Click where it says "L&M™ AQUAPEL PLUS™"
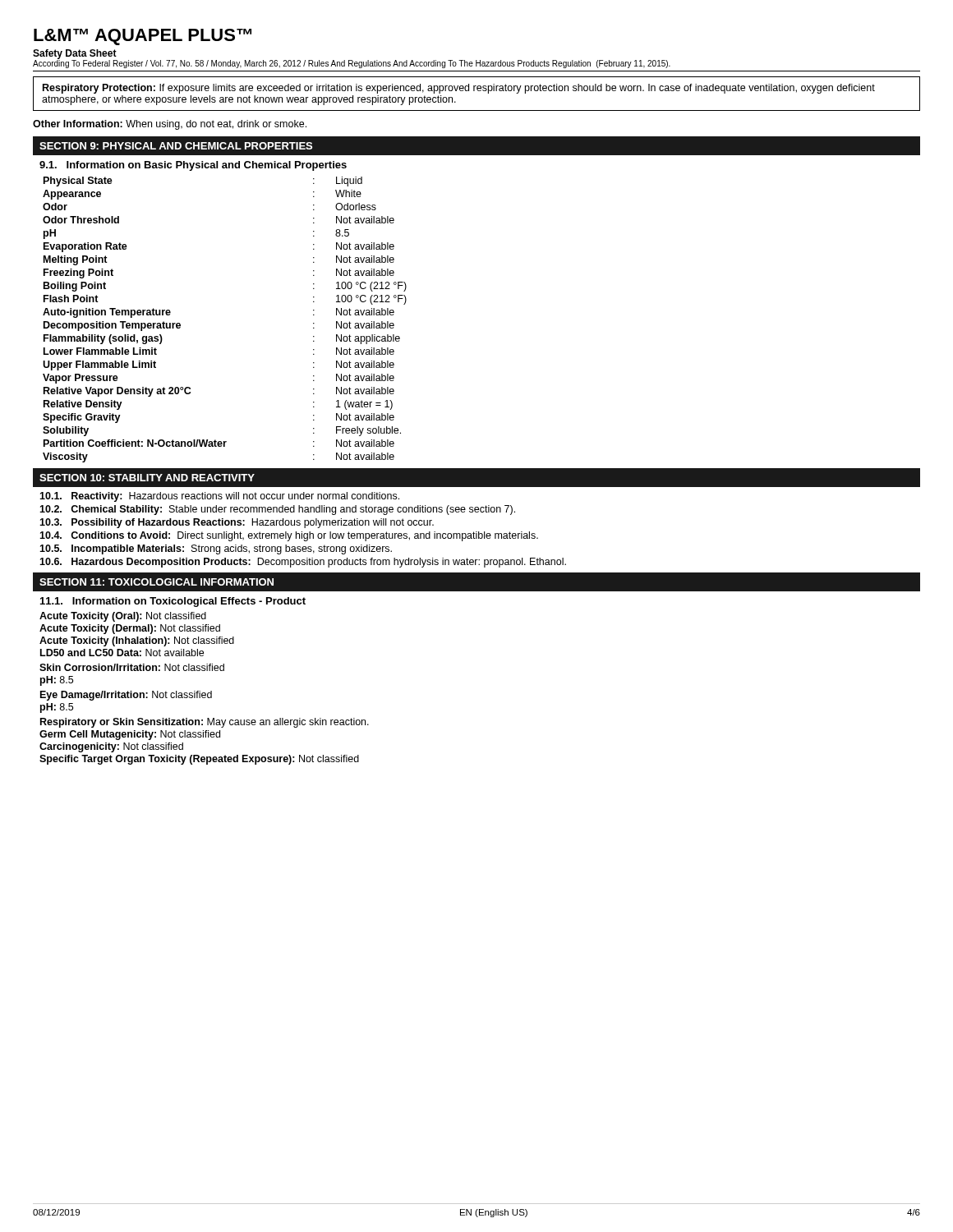The height and width of the screenshot is (1232, 953). pos(143,35)
